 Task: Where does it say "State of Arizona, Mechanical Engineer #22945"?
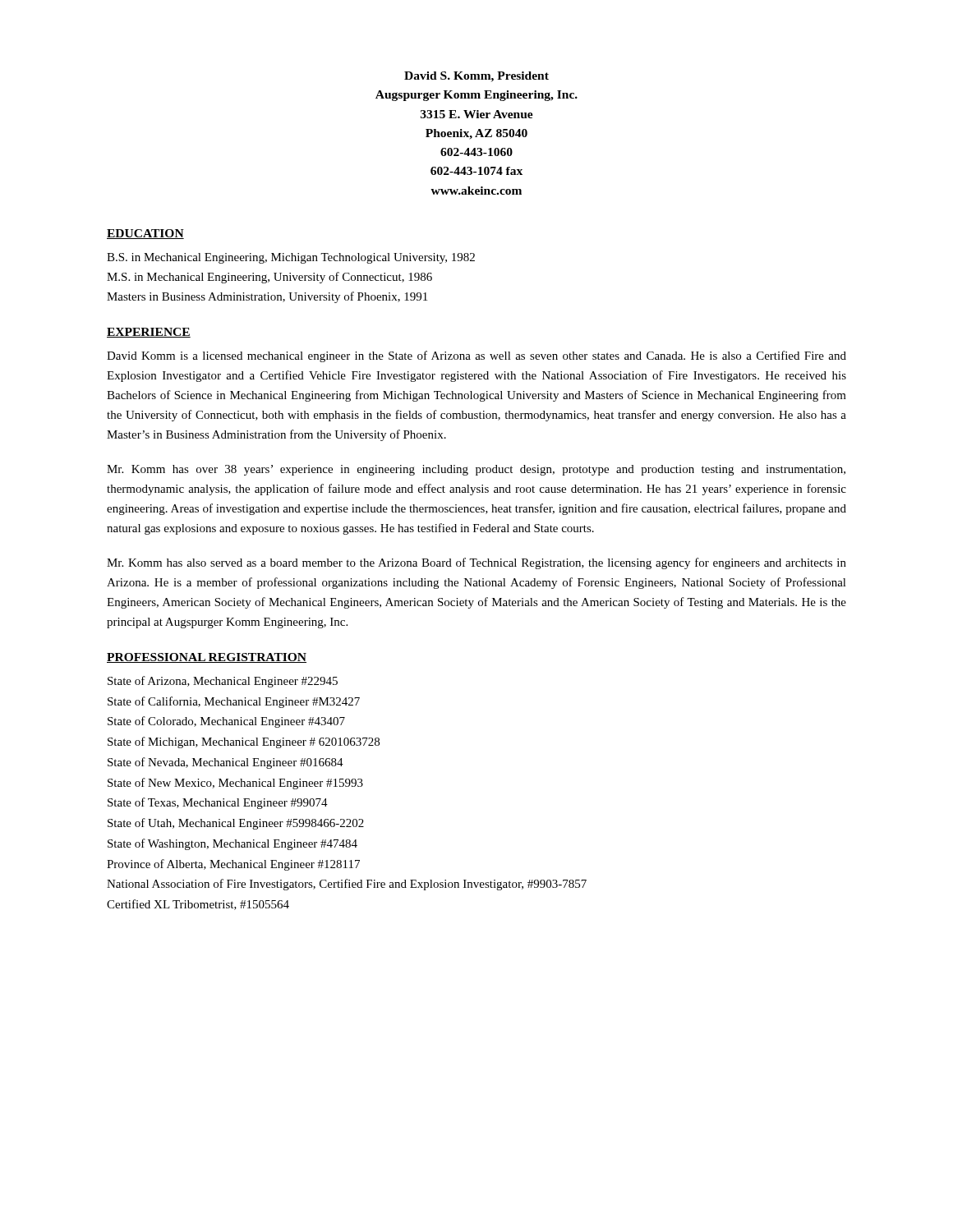(223, 682)
